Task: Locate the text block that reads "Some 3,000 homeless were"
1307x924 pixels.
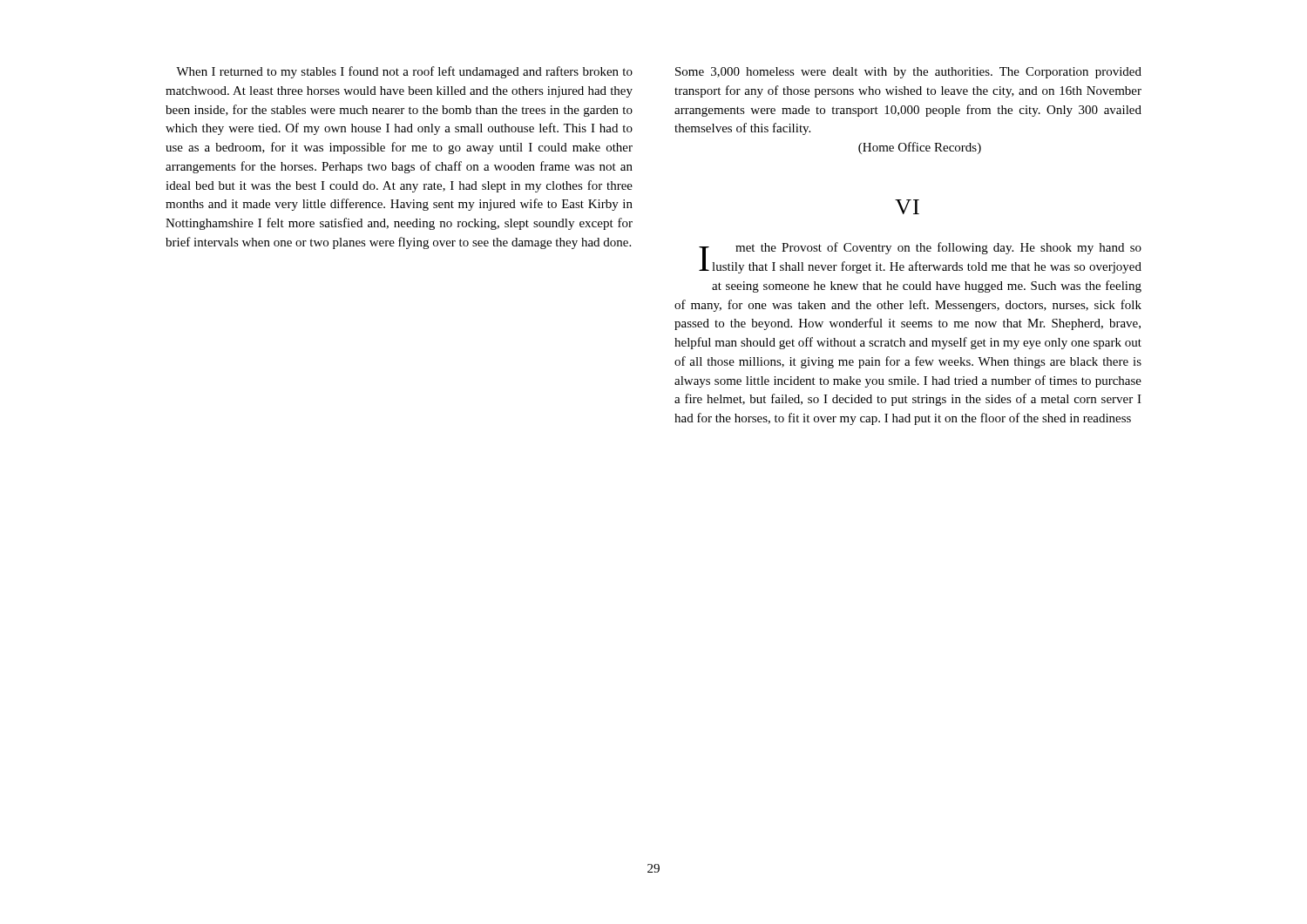Action: (908, 110)
